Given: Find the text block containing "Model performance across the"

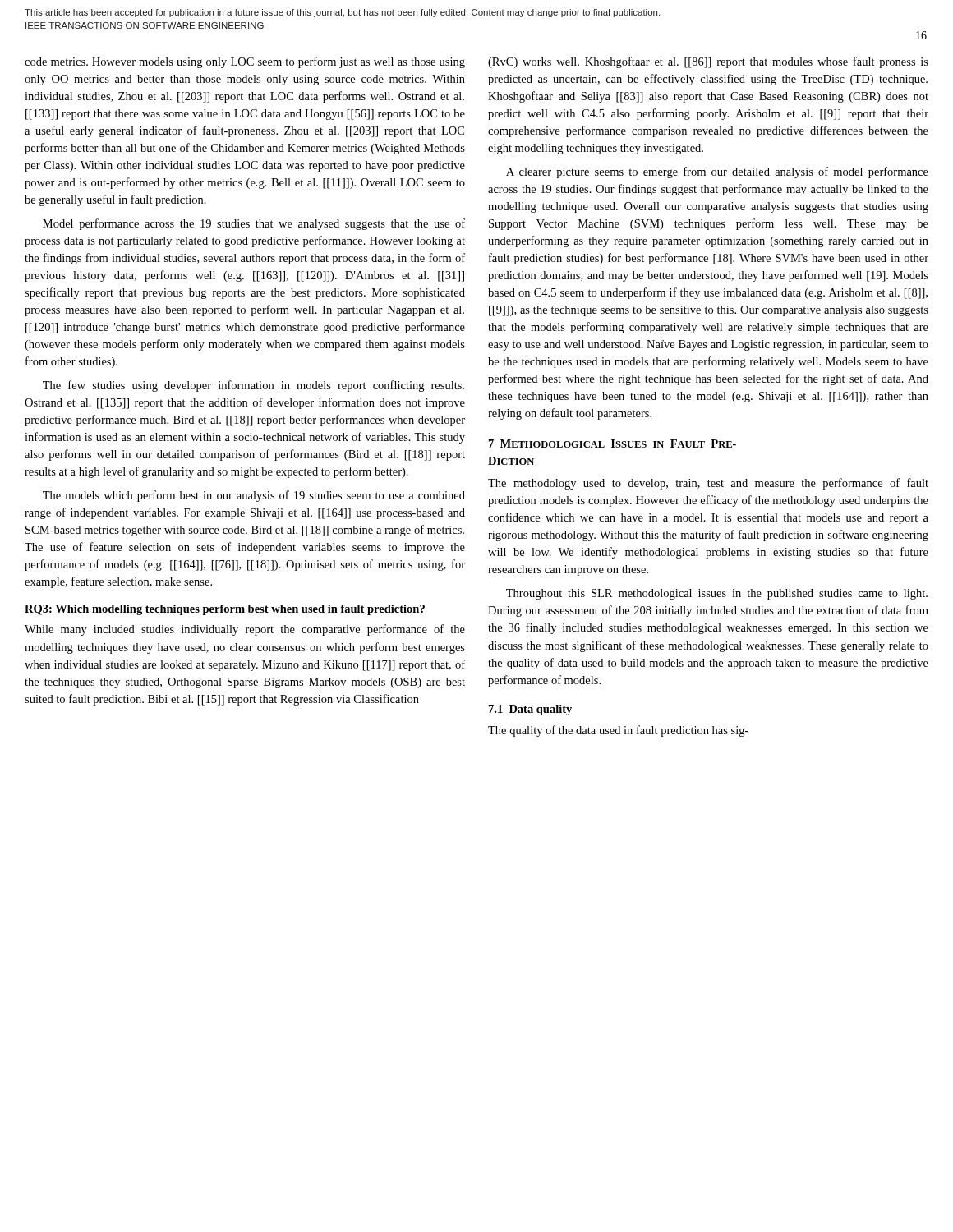Looking at the screenshot, I should (245, 293).
